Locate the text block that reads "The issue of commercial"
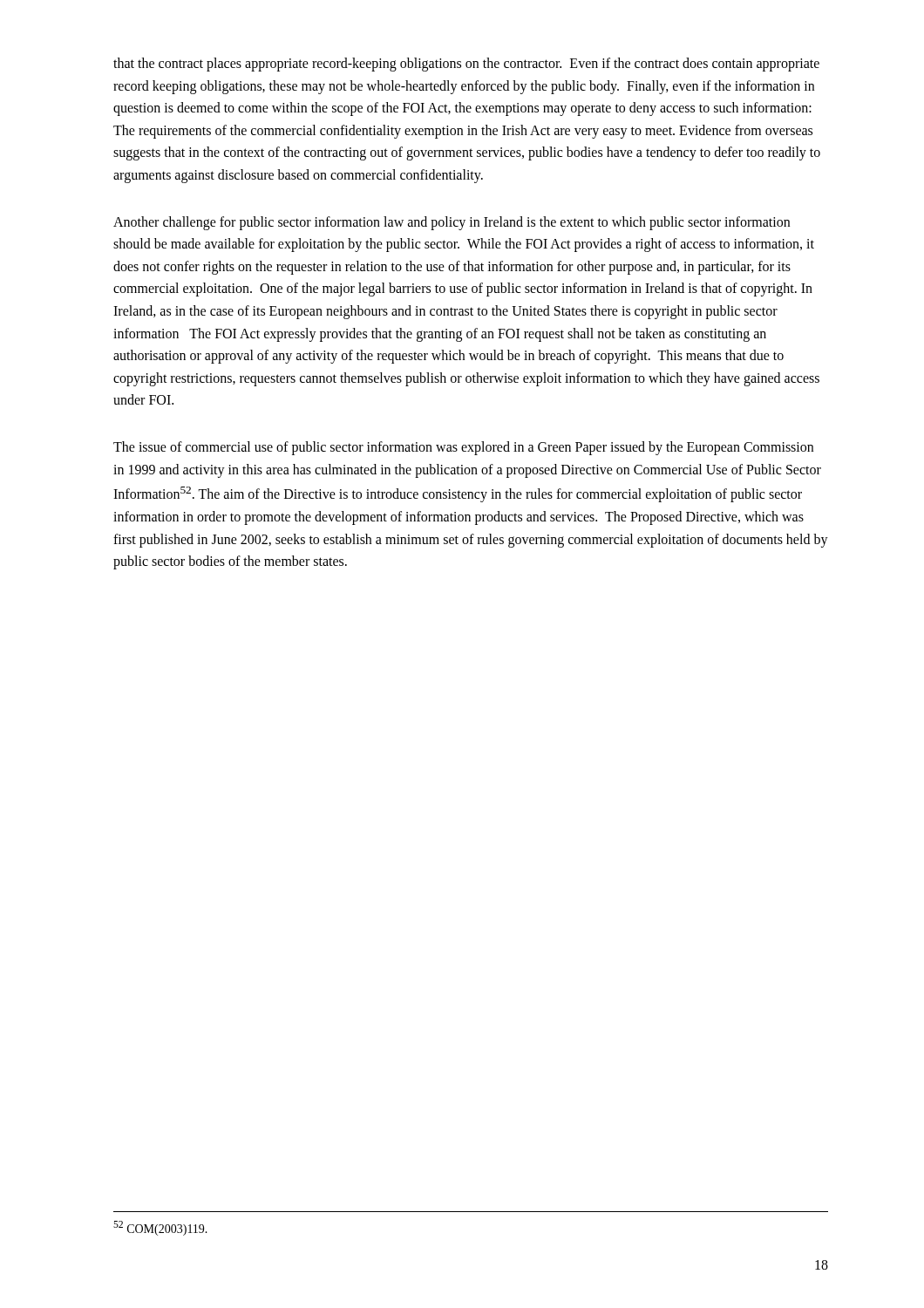The width and height of the screenshot is (924, 1308). 470,504
